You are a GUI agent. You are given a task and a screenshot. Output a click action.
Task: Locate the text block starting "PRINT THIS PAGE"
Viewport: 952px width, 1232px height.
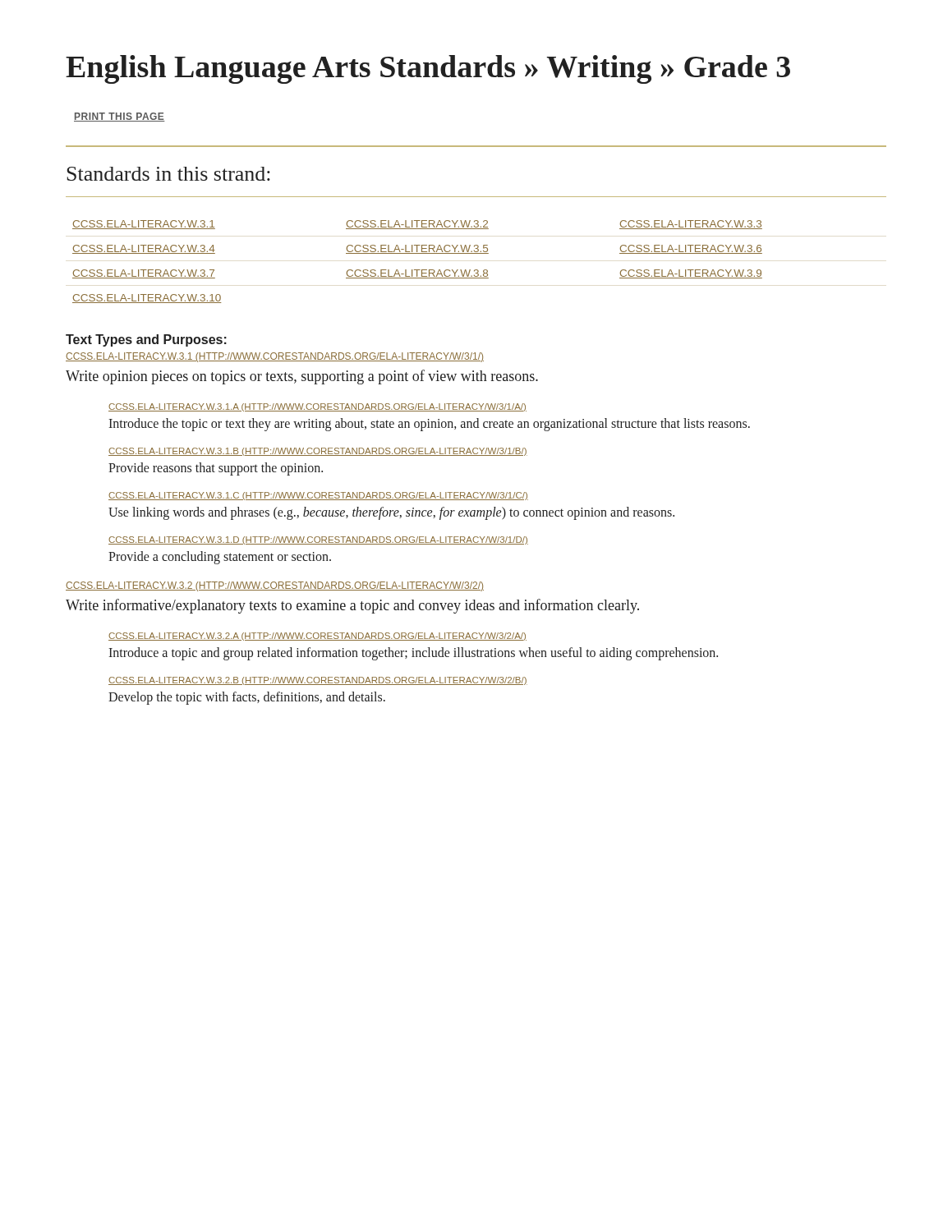[x=119, y=116]
